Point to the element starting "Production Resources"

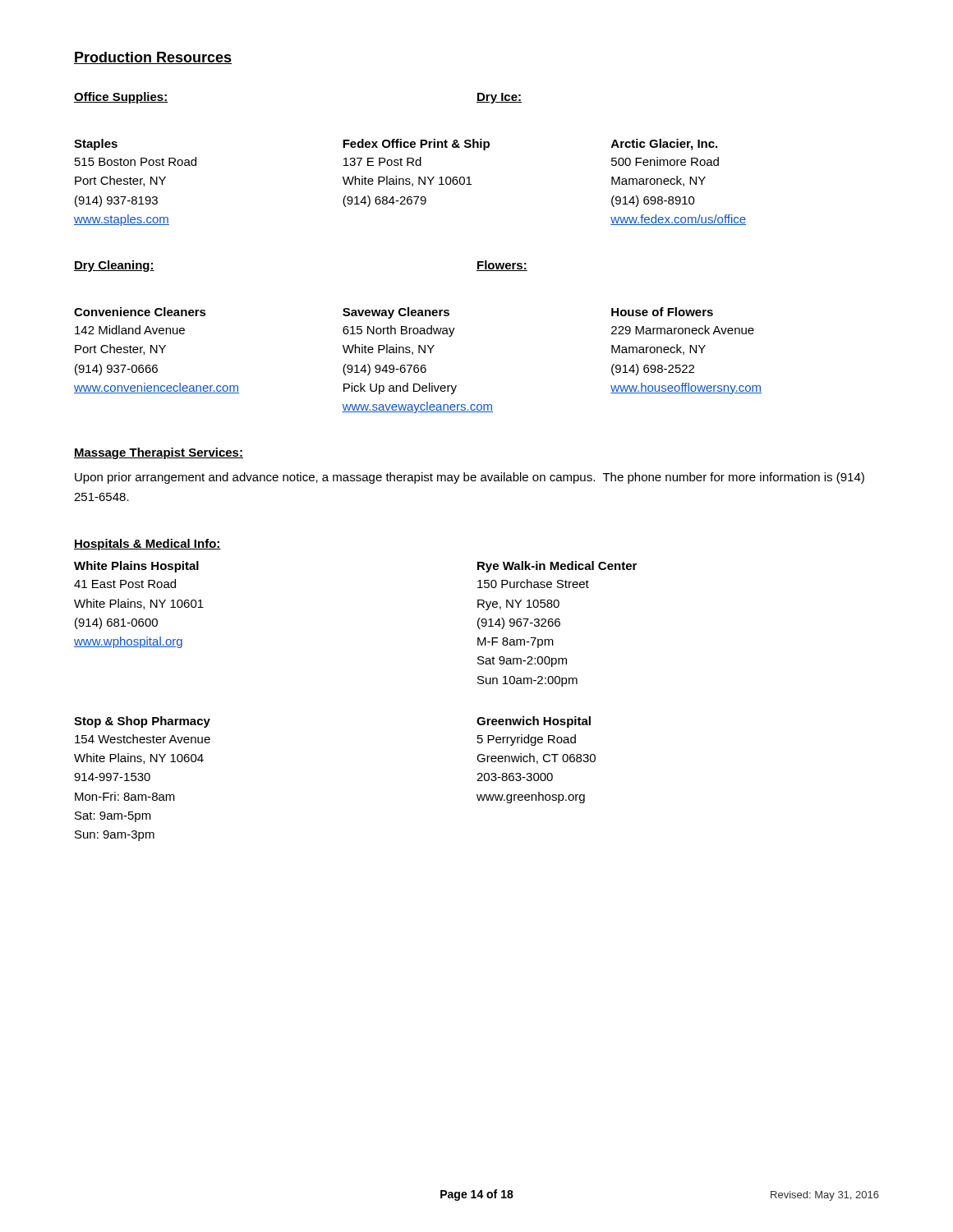tap(153, 57)
